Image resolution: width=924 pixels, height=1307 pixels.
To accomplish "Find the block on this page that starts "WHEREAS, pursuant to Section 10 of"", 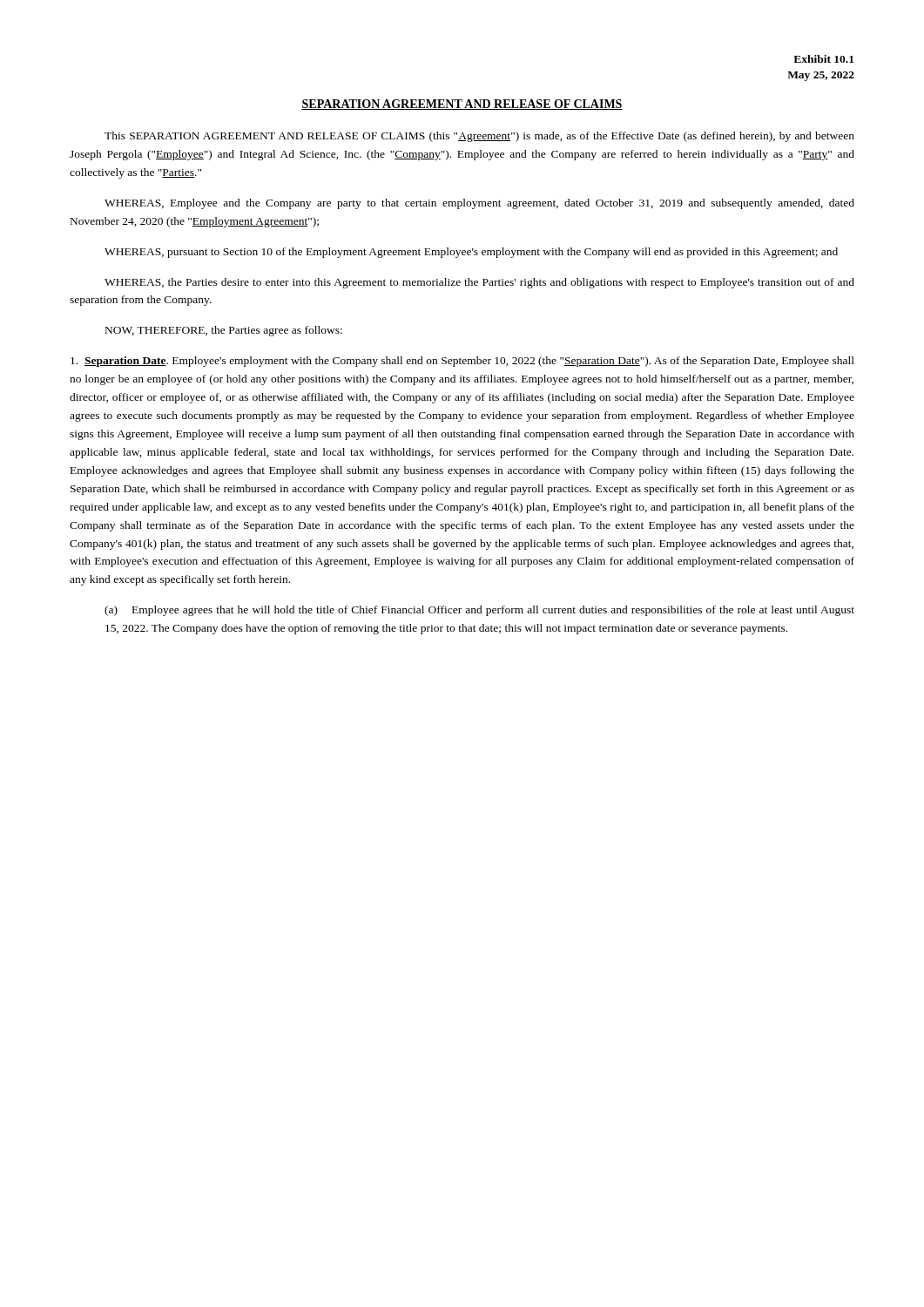I will pyautogui.click(x=471, y=251).
